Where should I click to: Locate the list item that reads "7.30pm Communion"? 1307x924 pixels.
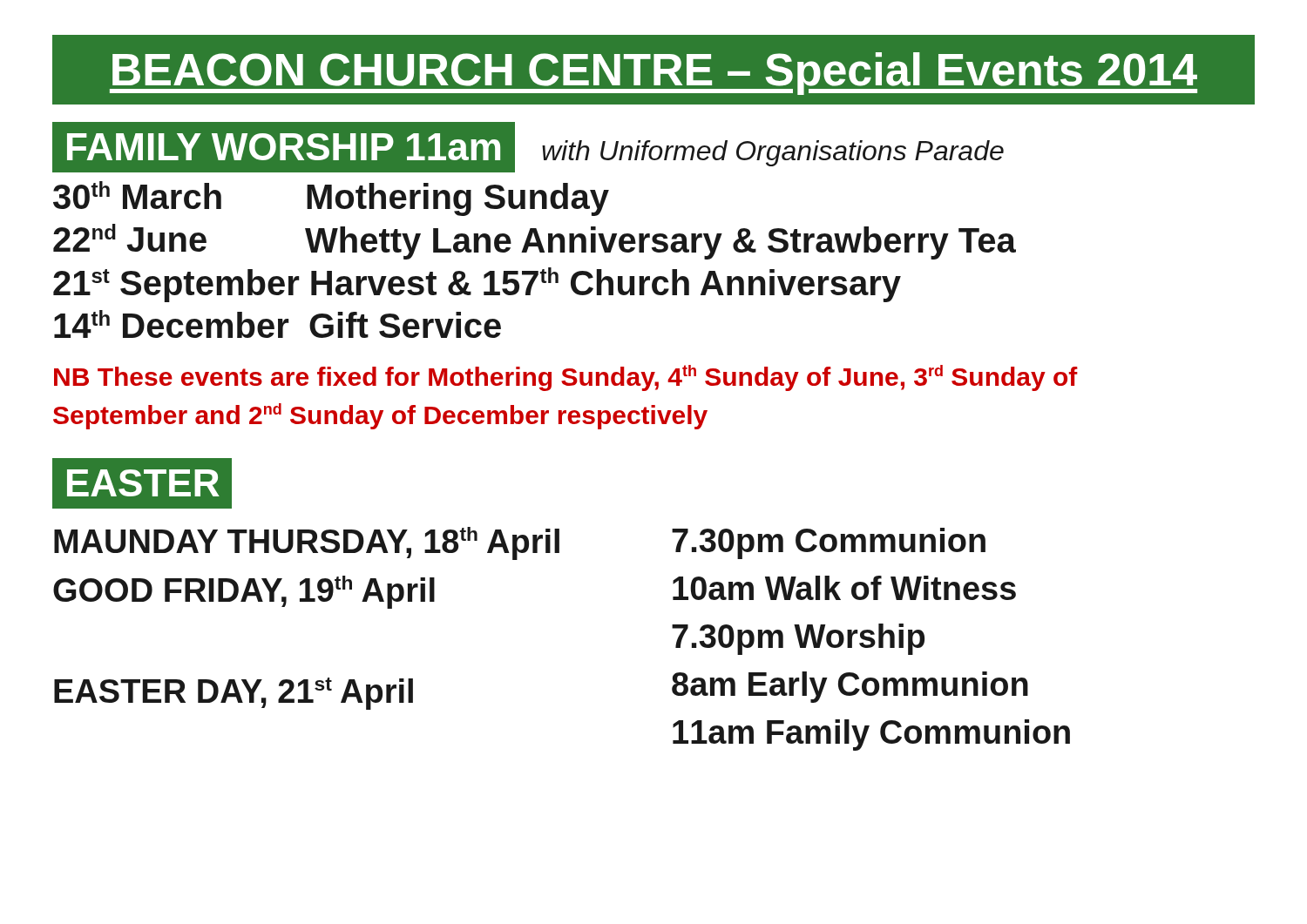click(x=829, y=541)
